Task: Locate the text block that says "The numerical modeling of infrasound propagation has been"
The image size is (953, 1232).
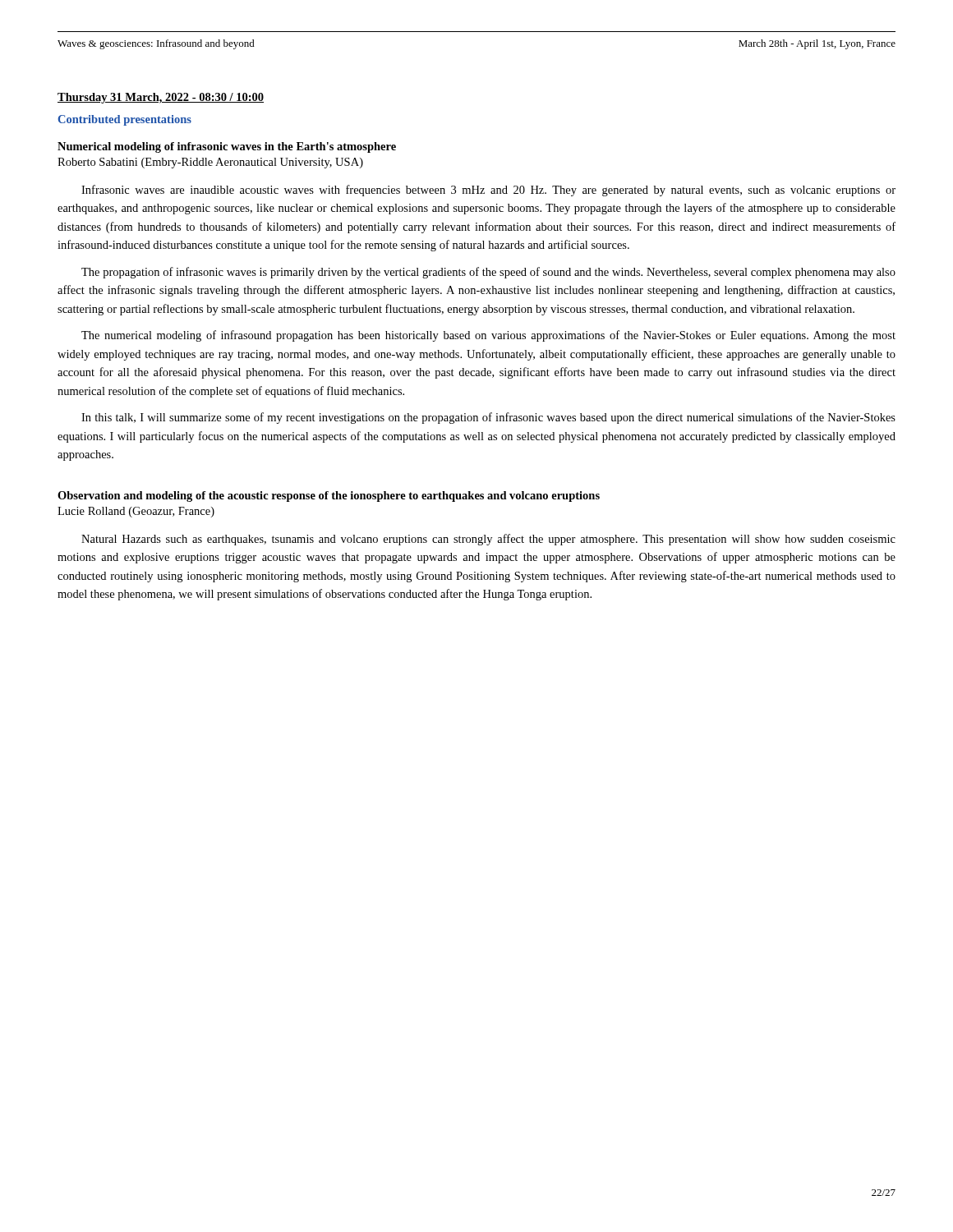Action: 476,363
